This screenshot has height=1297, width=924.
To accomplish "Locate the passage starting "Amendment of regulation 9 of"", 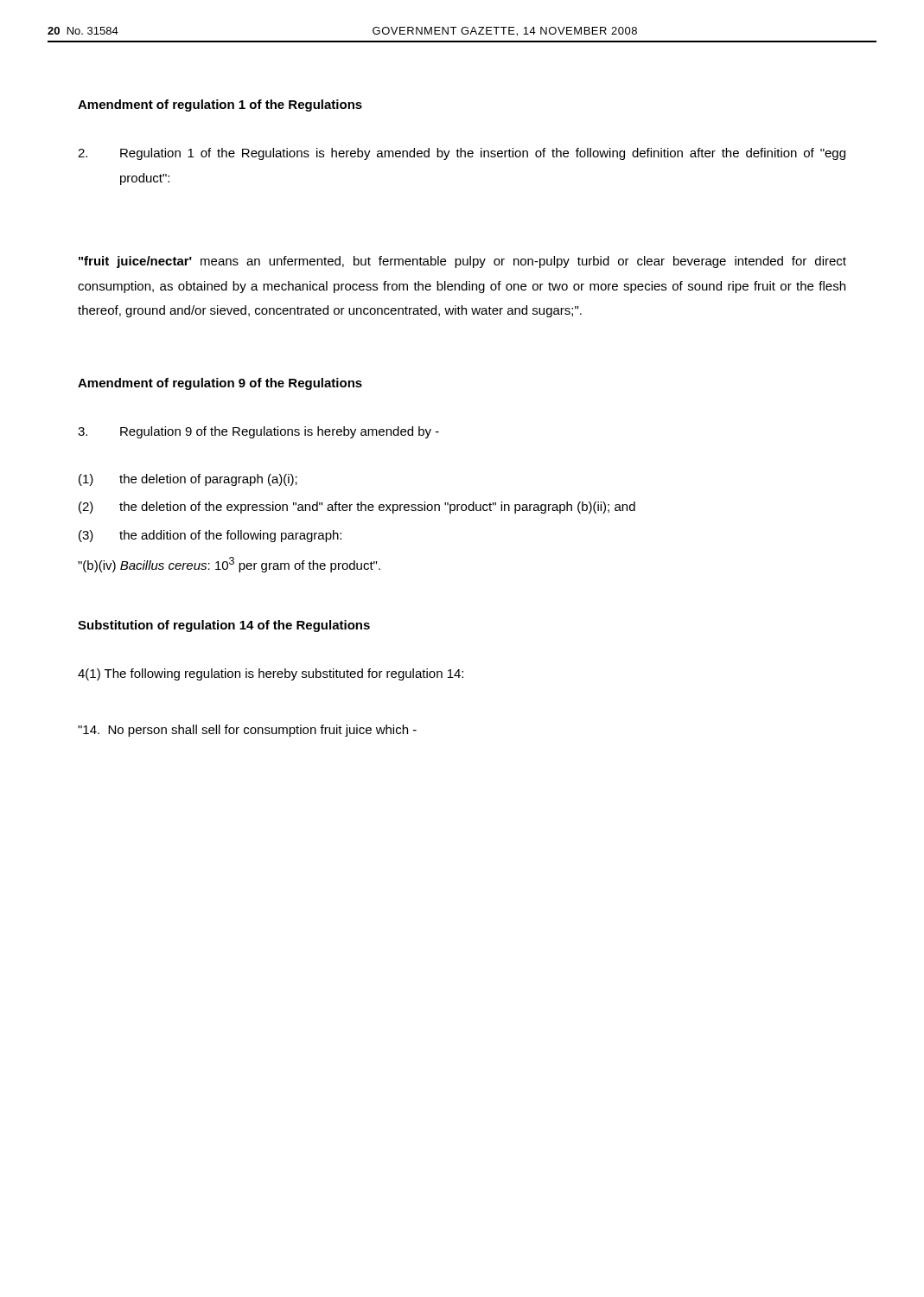I will (x=220, y=382).
